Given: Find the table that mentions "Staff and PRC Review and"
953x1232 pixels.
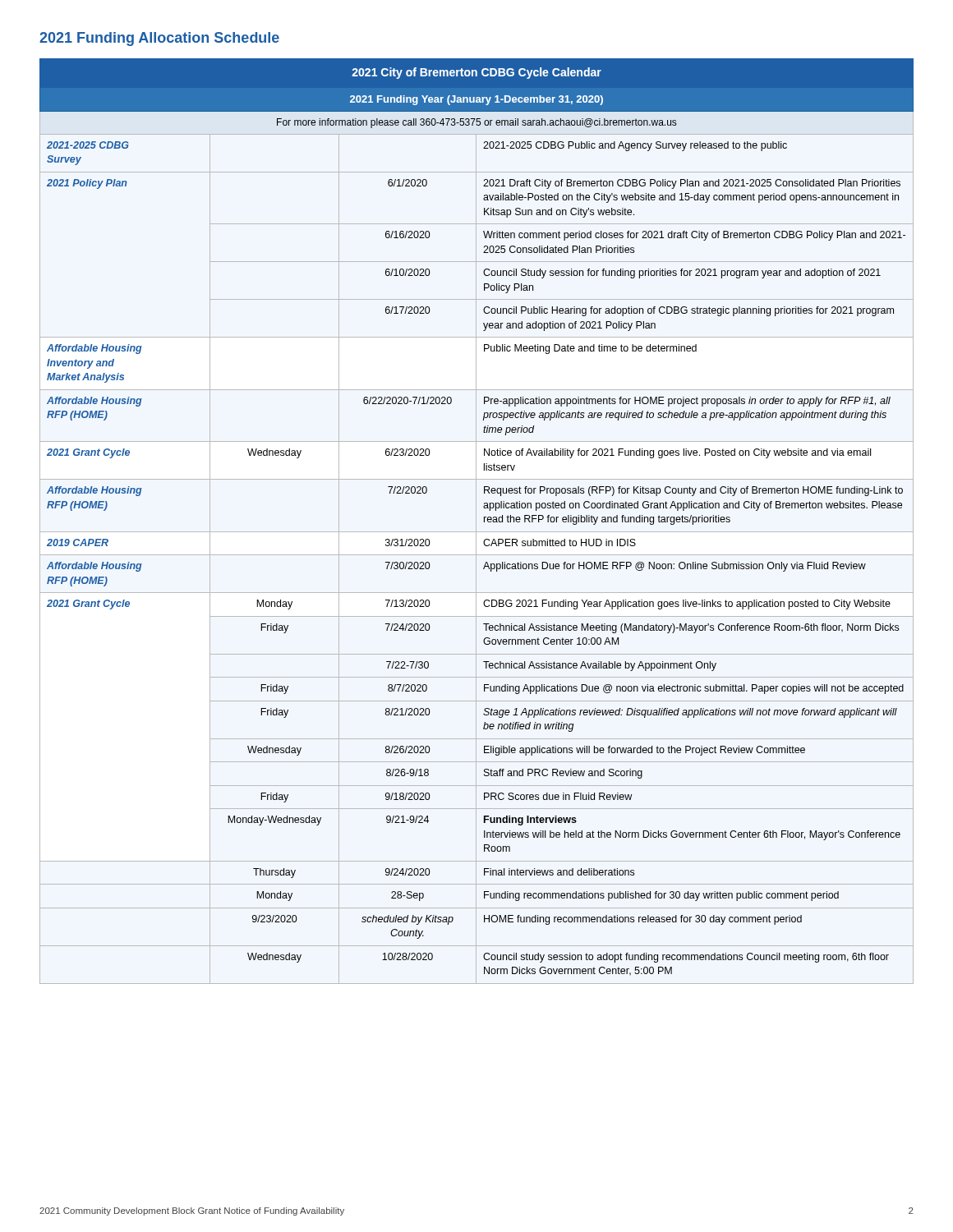Looking at the screenshot, I should tap(476, 521).
